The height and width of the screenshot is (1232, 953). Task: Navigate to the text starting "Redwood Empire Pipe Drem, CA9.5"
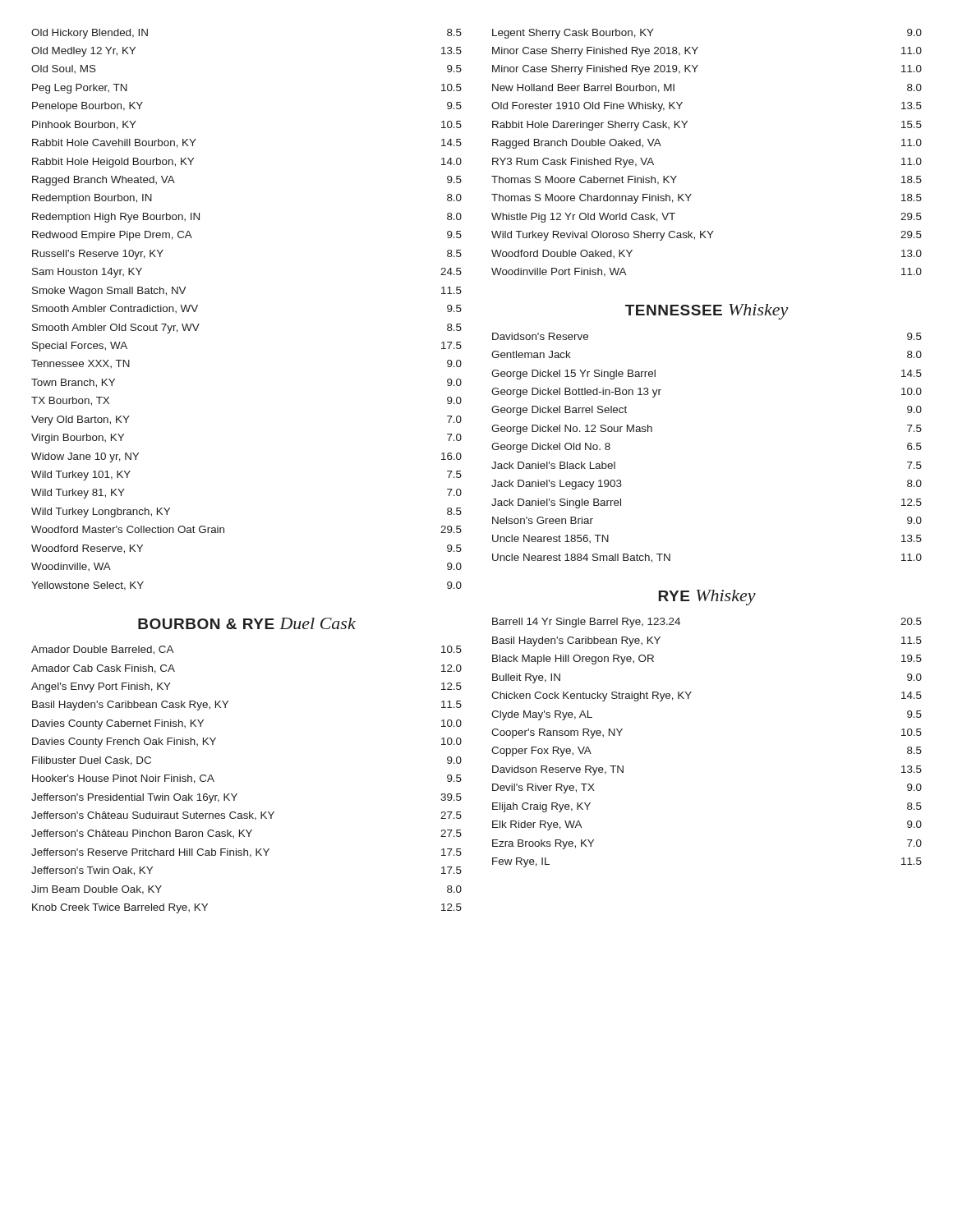click(x=112, y=235)
